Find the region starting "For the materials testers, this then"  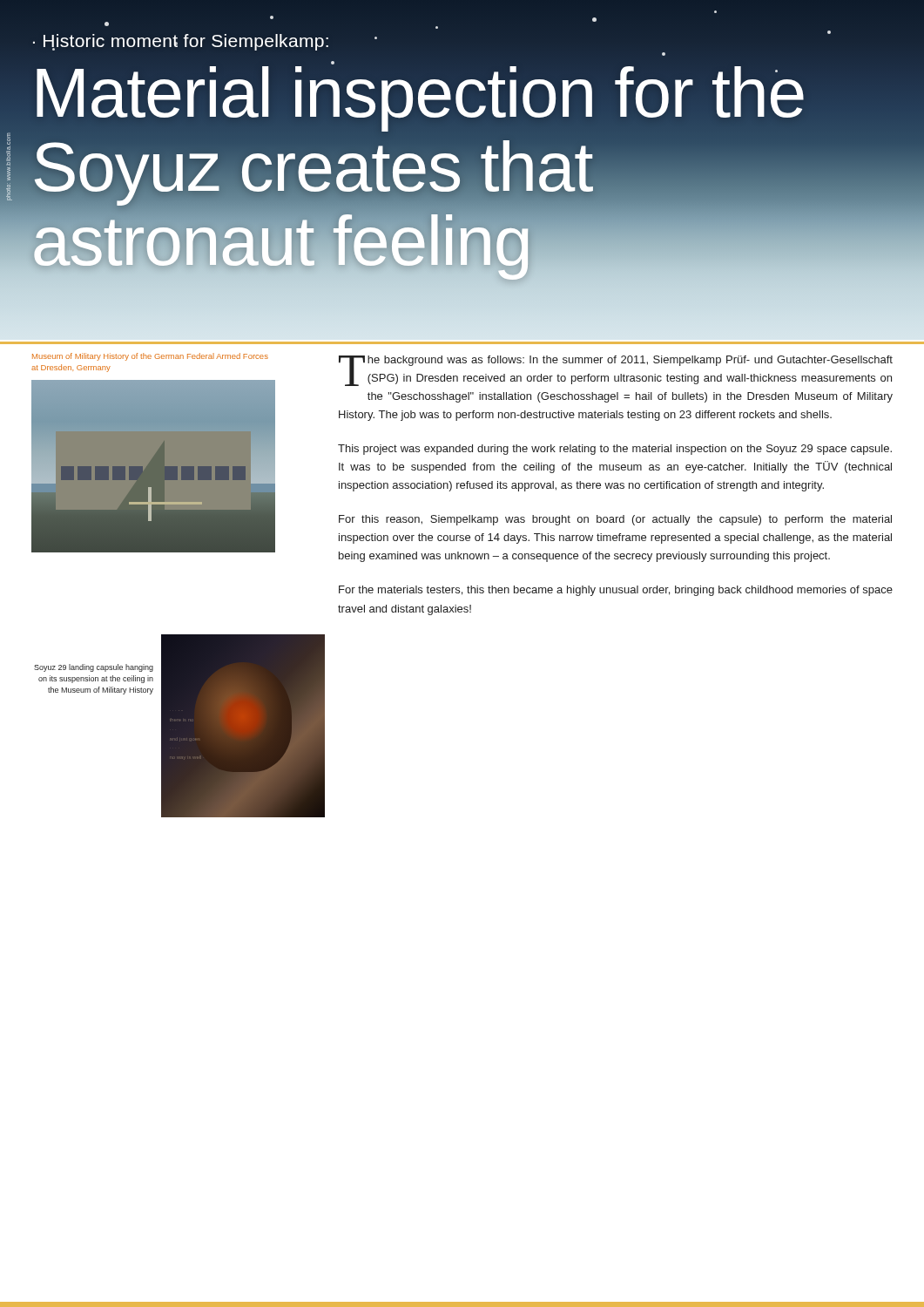[615, 599]
